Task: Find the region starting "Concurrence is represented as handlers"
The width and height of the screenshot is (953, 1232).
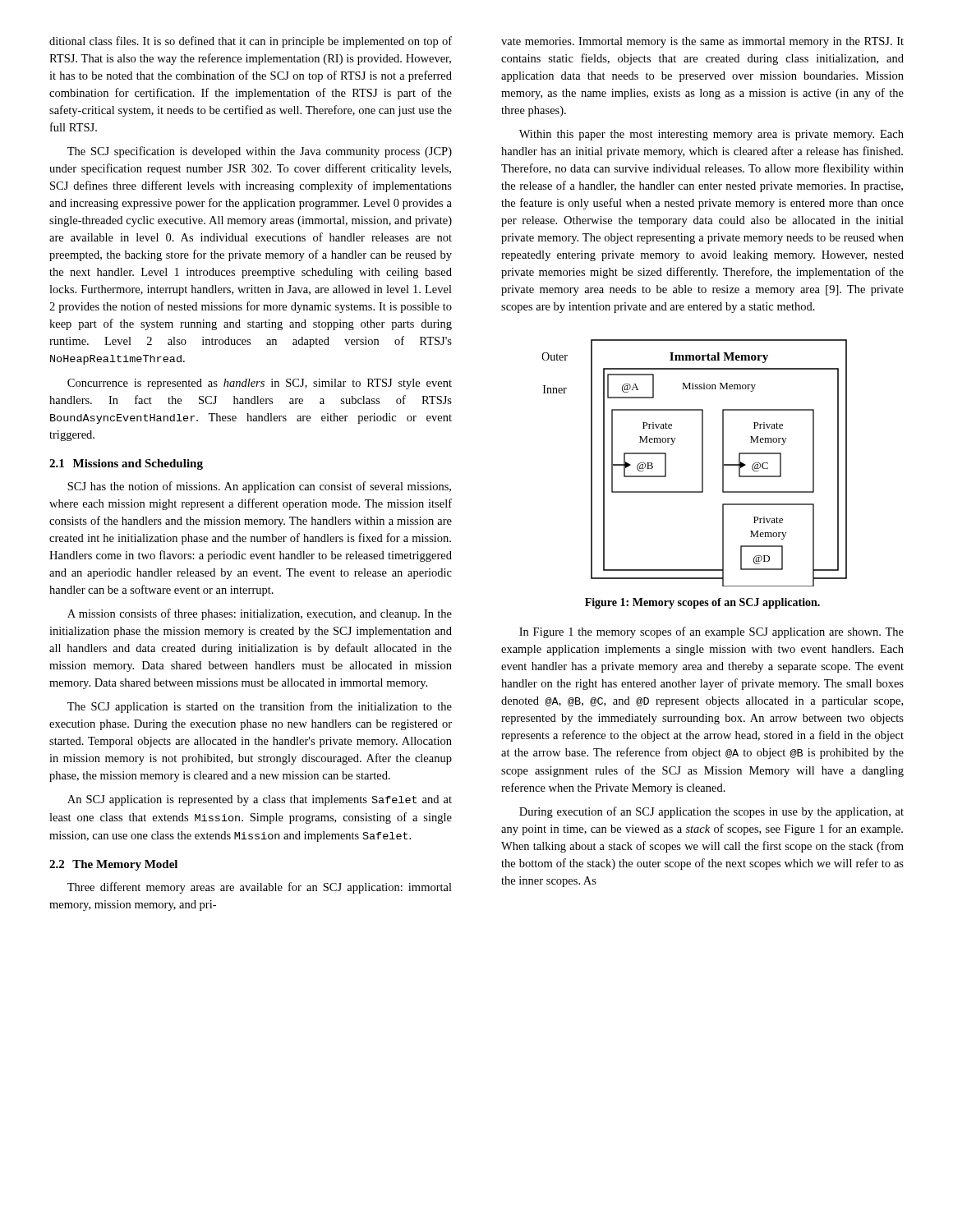Action: click(x=251, y=409)
